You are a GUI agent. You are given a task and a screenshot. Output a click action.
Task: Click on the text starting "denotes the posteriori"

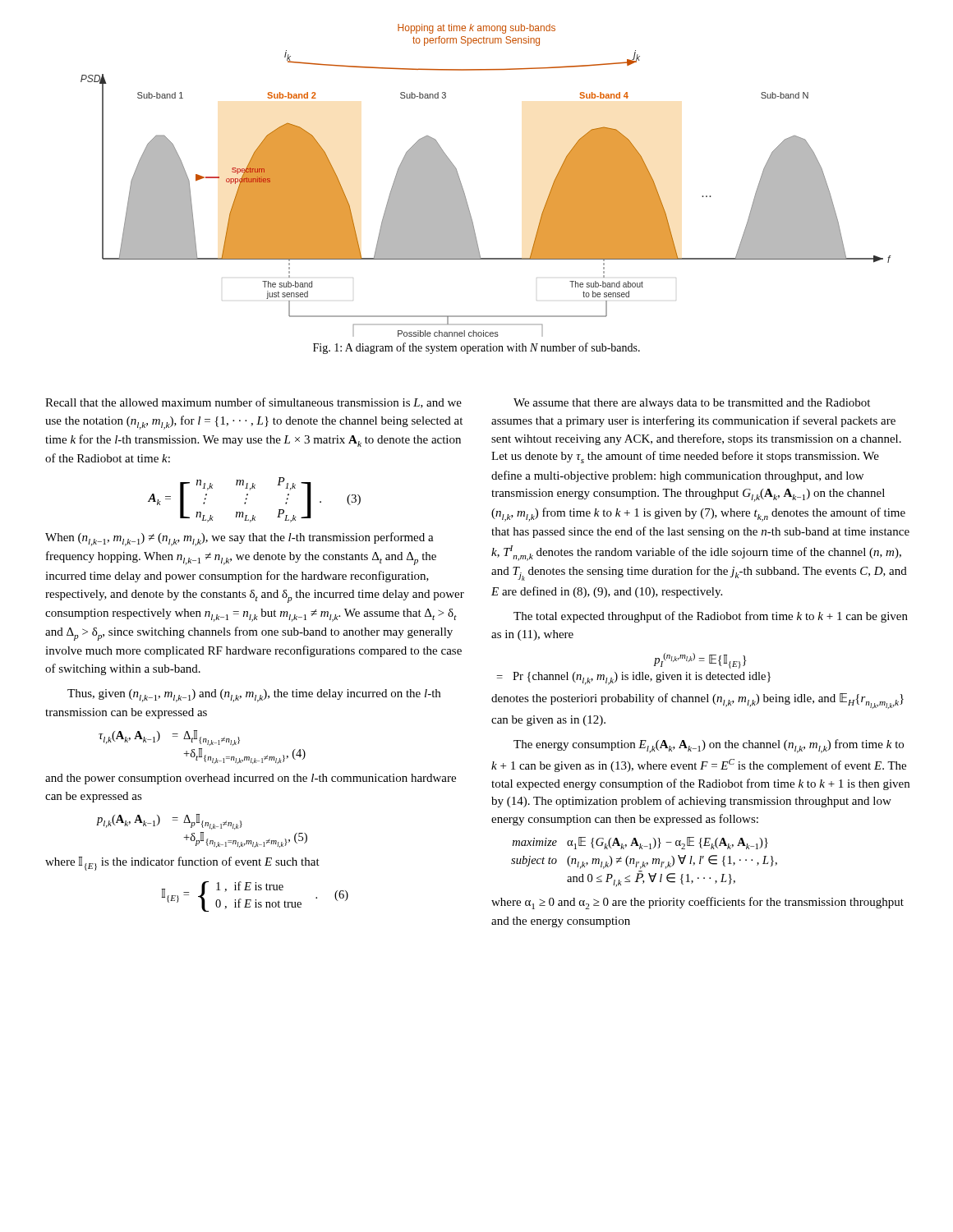(701, 759)
